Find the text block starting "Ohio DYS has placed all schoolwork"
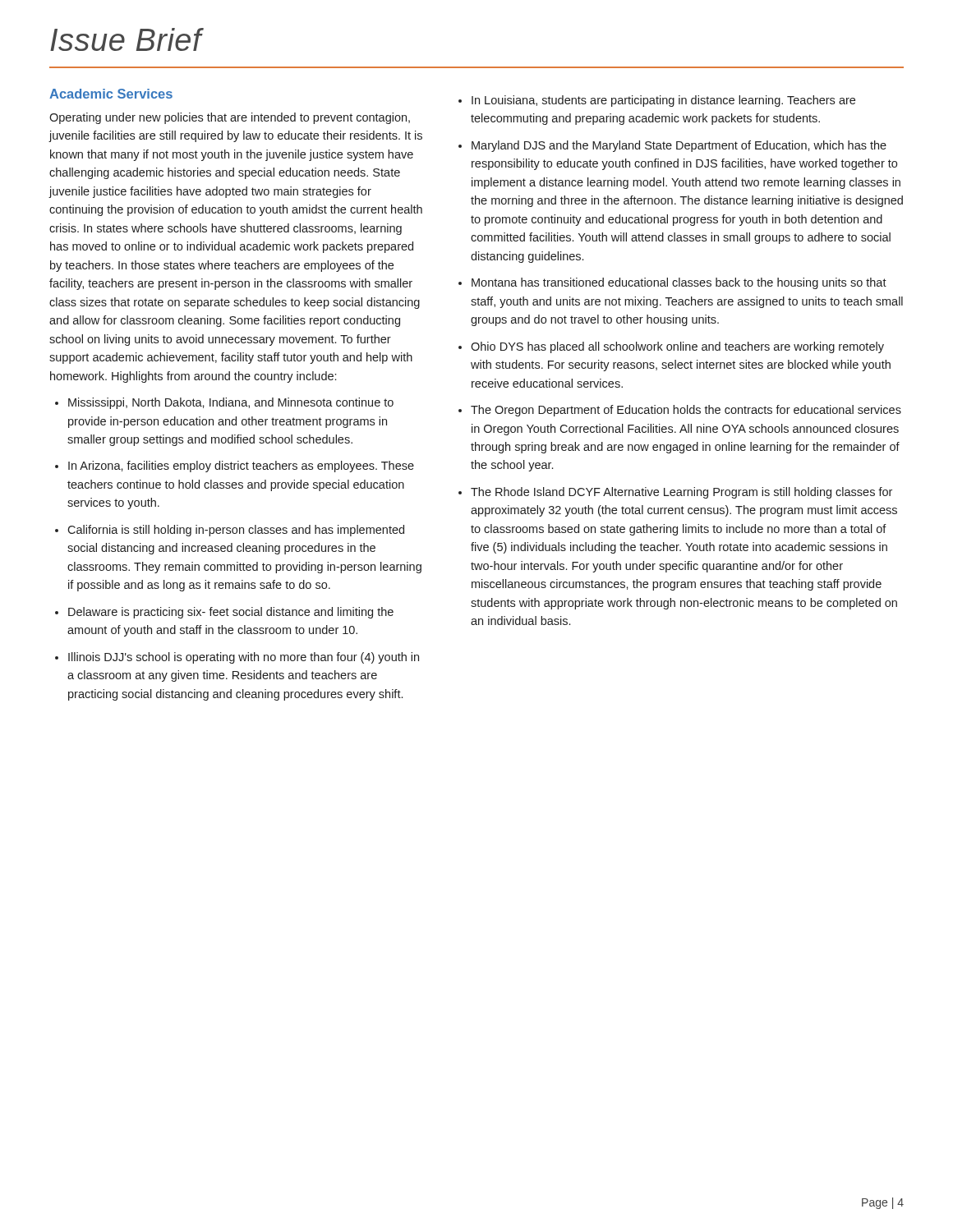 pos(681,365)
